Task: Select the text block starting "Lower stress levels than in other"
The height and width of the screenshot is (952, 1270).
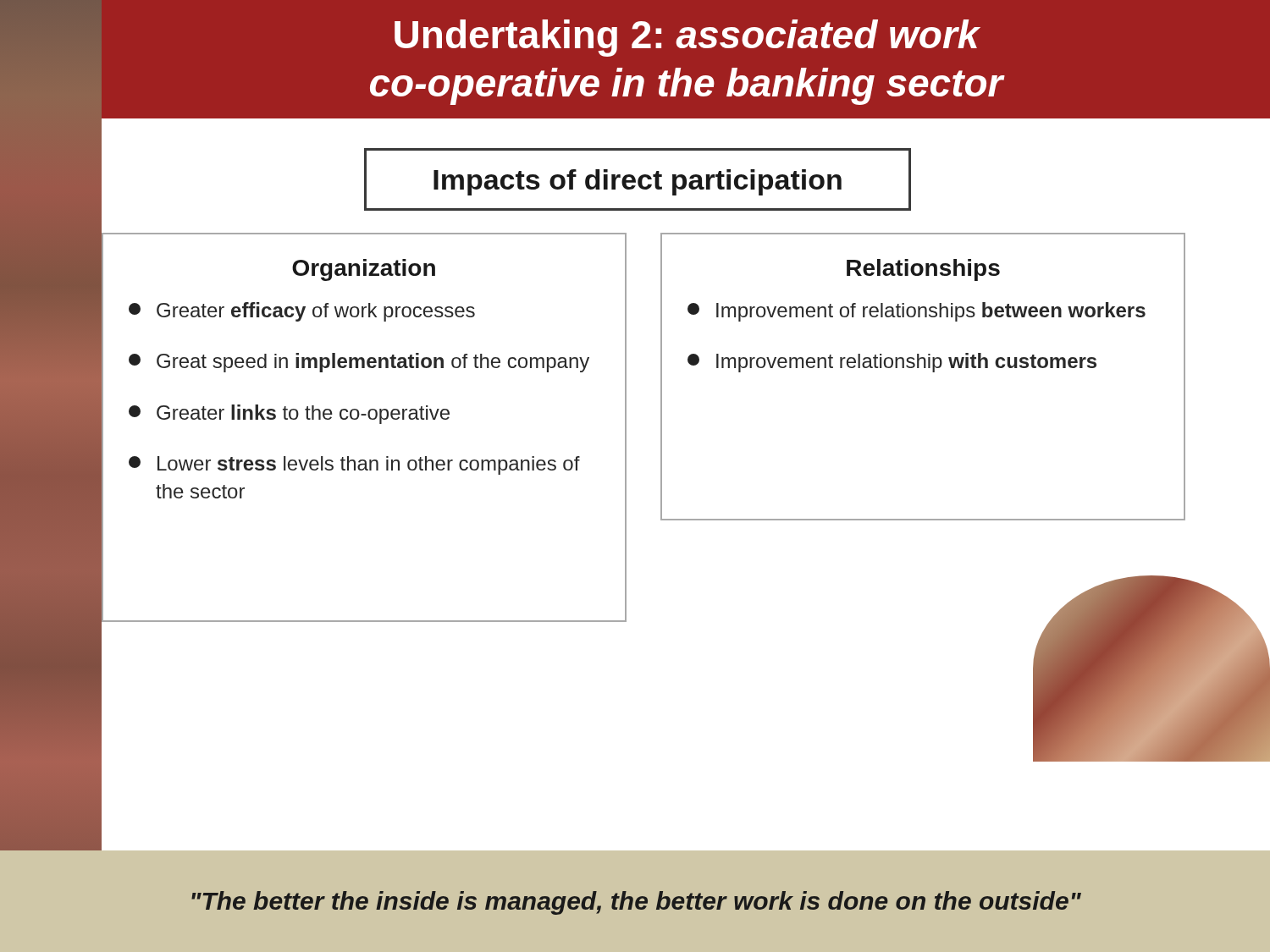Action: tap(364, 478)
